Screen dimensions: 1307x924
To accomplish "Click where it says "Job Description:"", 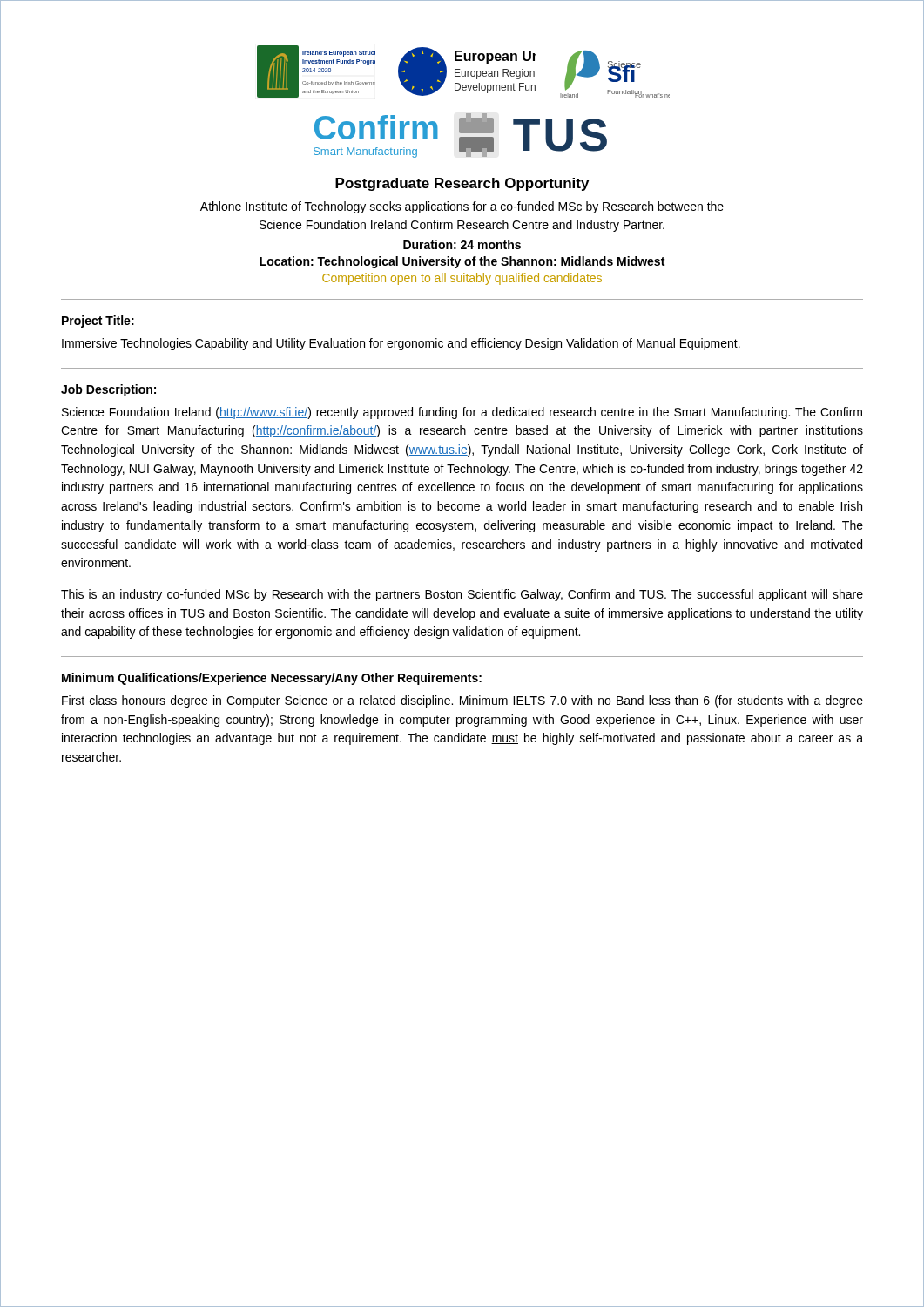I will pos(109,389).
